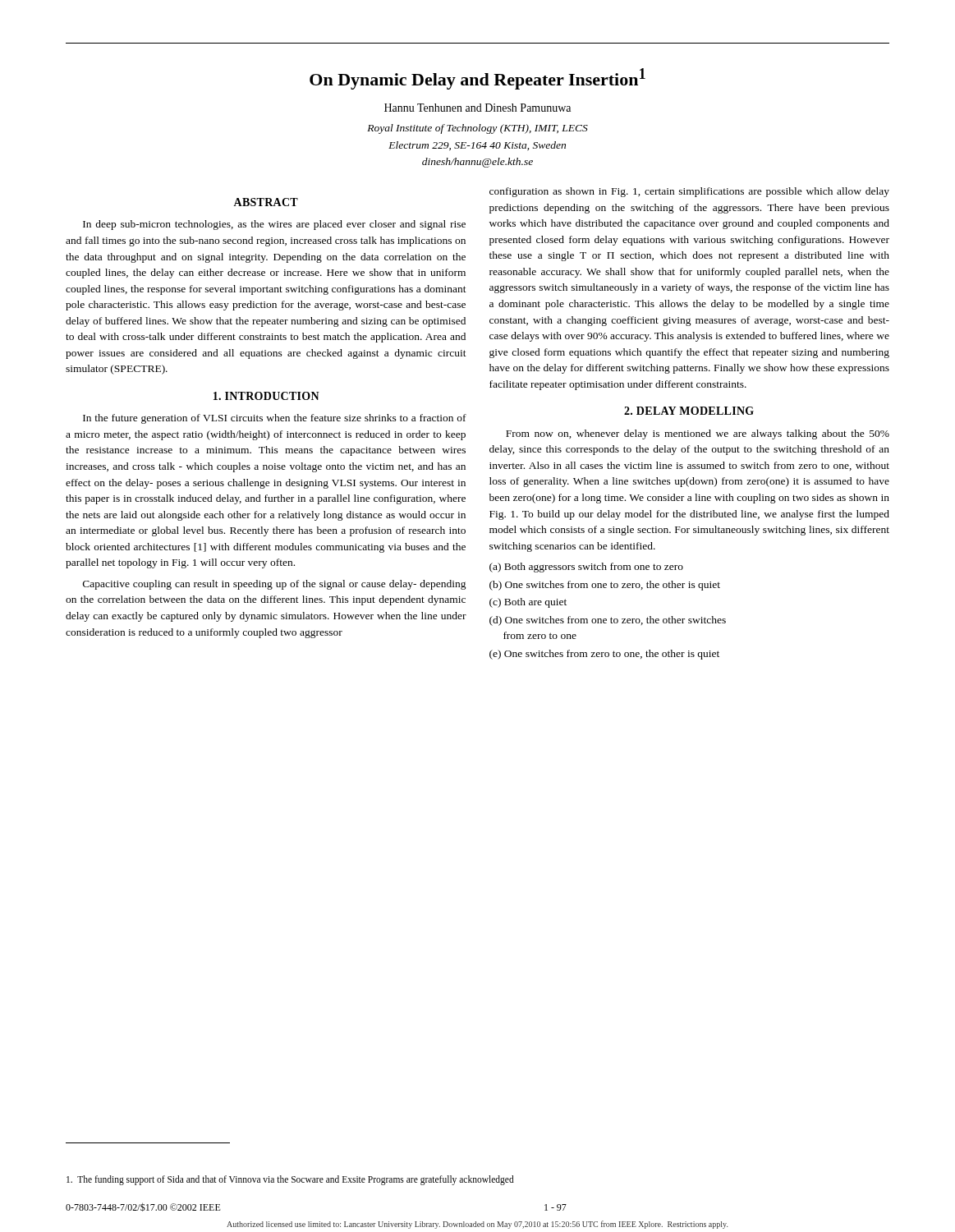Locate the footnote
The height and width of the screenshot is (1232, 955).
[x=290, y=1180]
